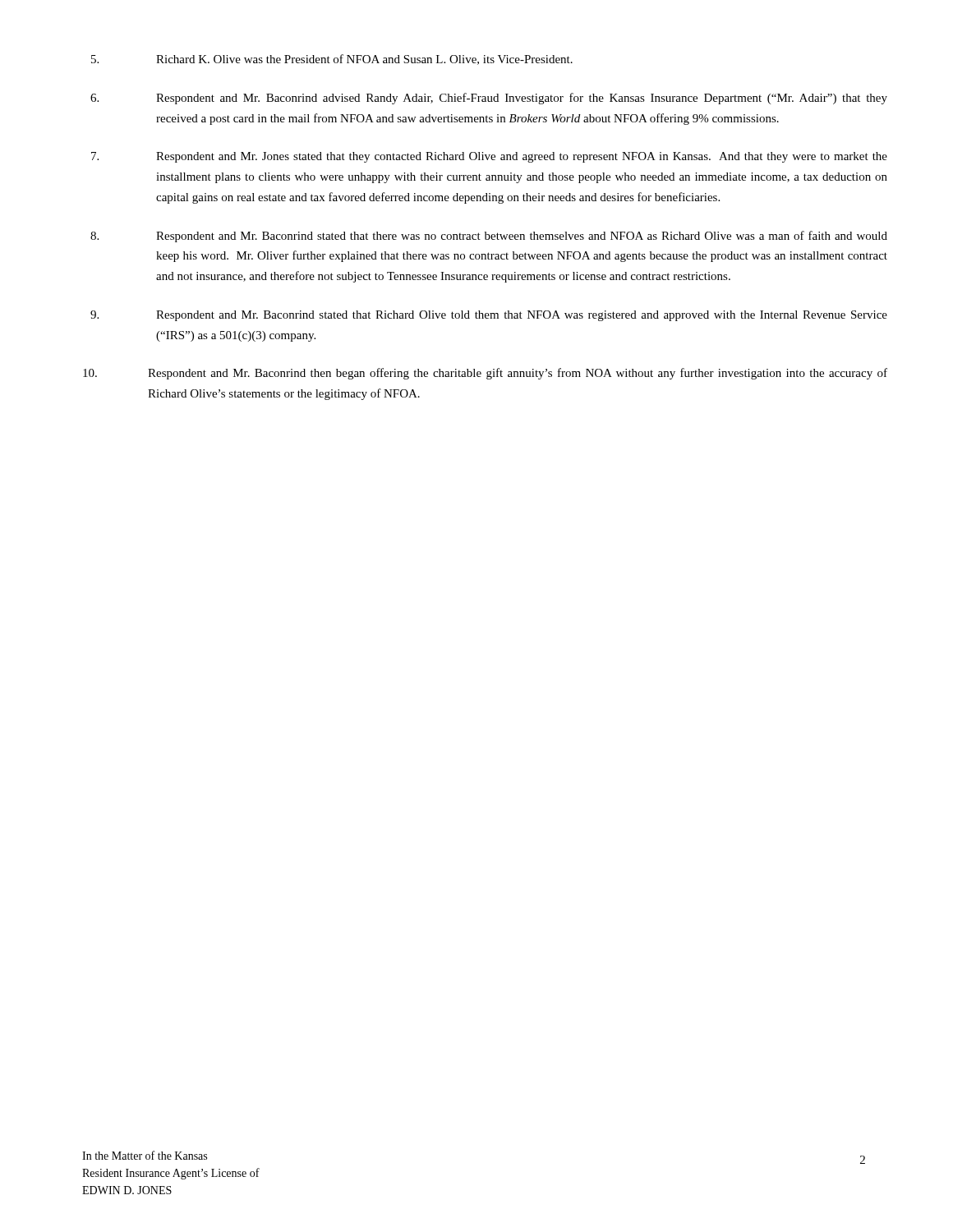Viewport: 953px width, 1232px height.
Task: Click on the passage starting "5. Richard K."
Action: click(x=485, y=59)
